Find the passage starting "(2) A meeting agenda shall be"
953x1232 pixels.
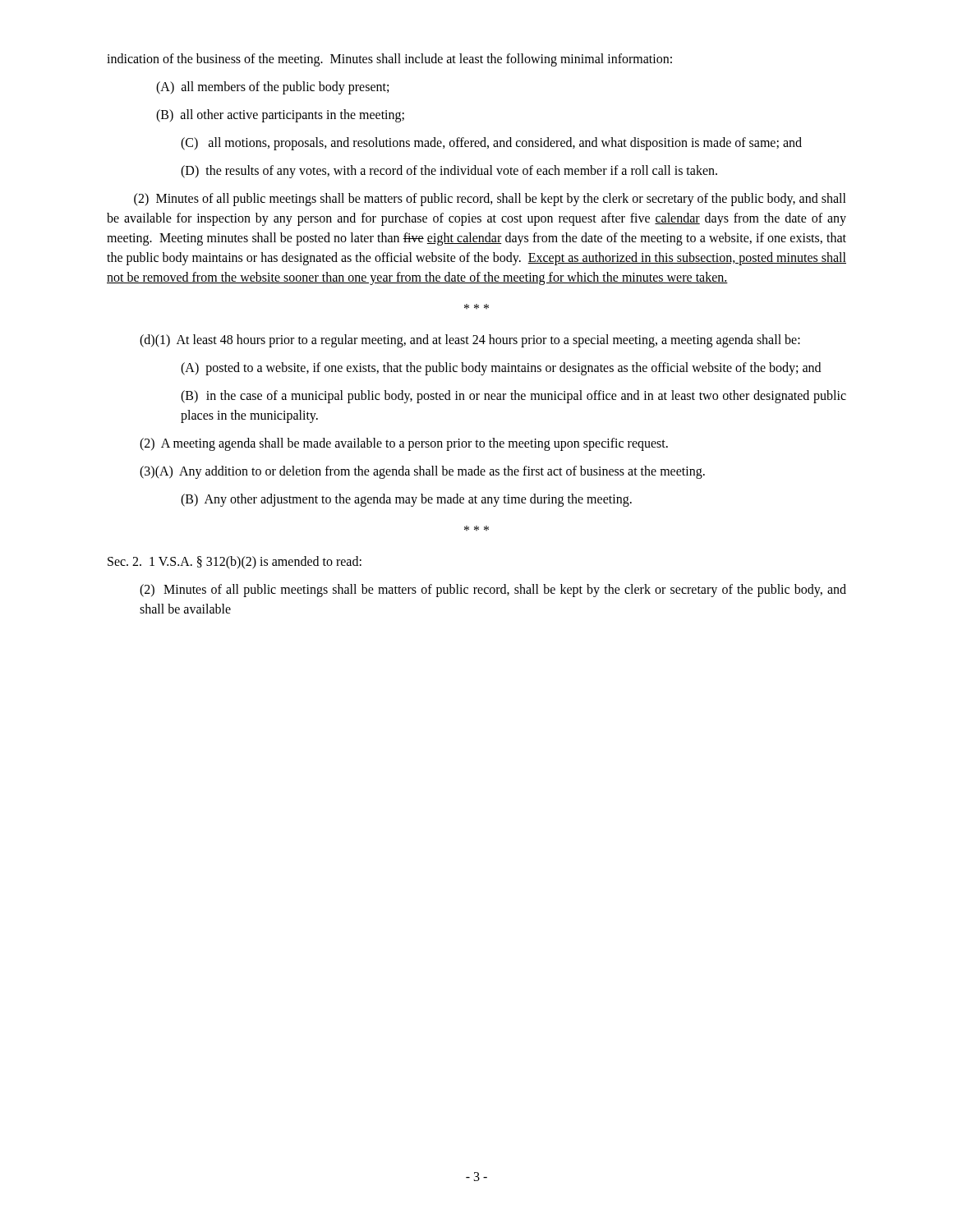(x=493, y=444)
